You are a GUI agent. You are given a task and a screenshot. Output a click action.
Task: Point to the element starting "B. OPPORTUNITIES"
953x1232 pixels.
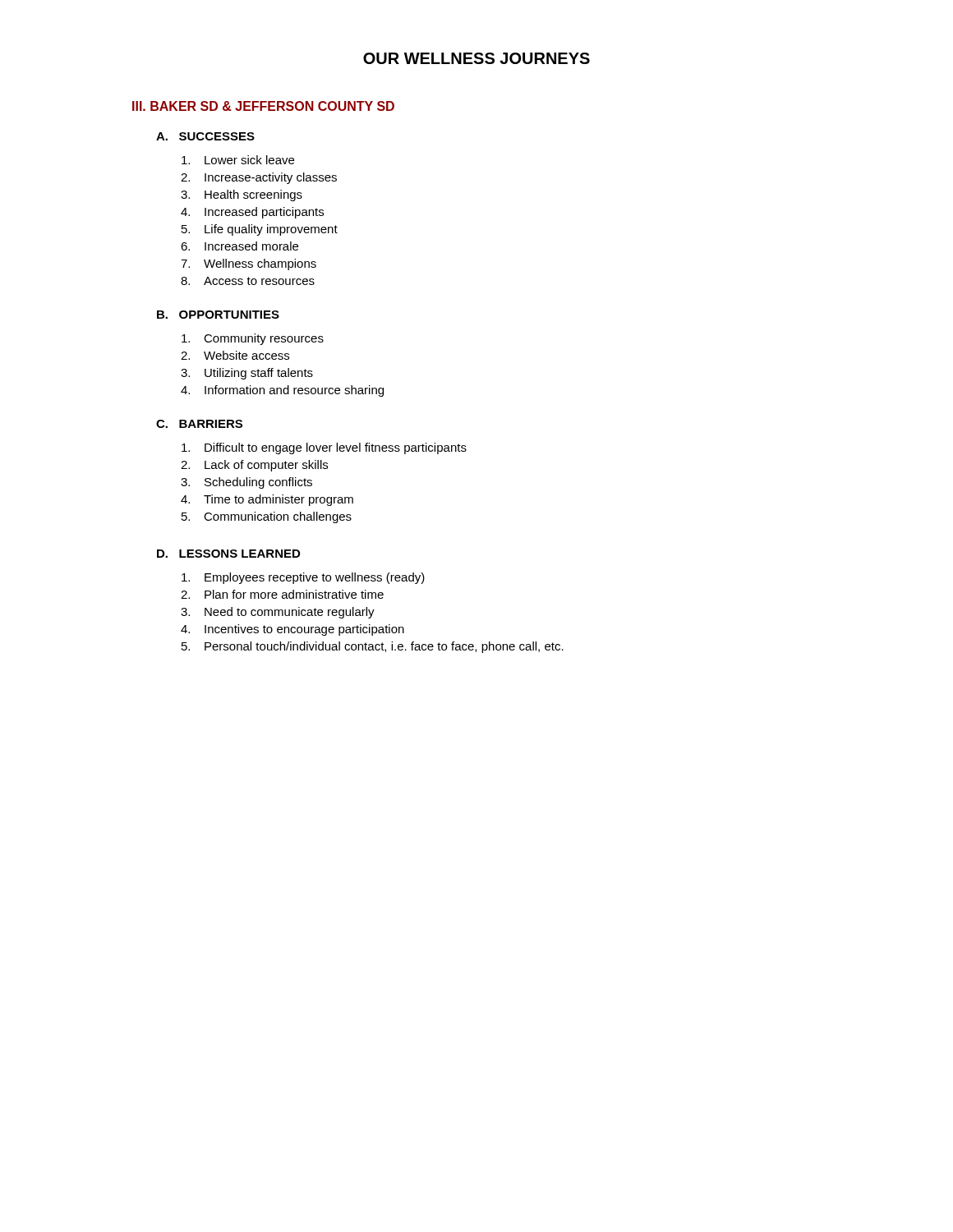[218, 314]
